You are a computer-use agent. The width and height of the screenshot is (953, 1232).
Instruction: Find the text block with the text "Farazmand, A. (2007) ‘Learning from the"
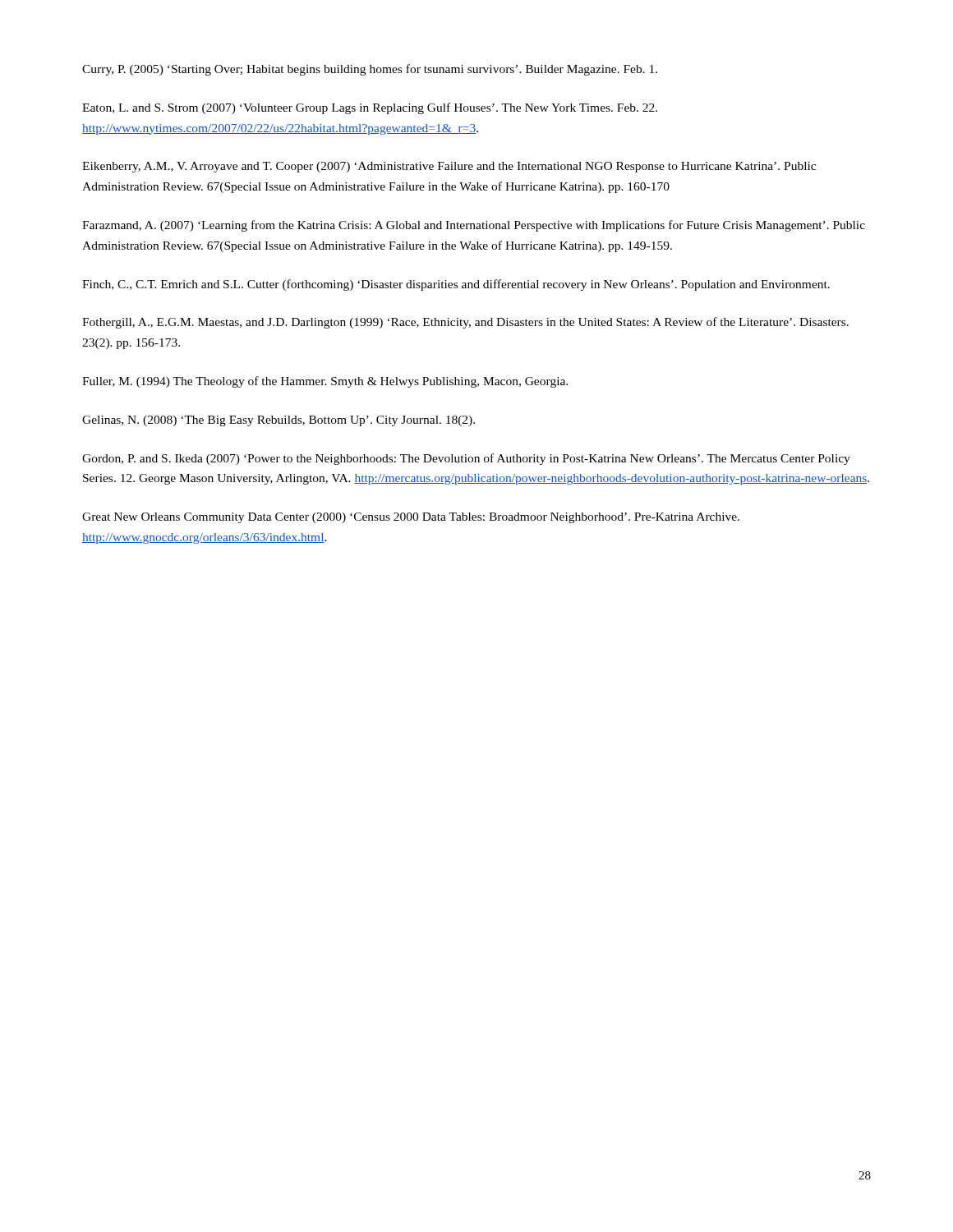coord(474,235)
